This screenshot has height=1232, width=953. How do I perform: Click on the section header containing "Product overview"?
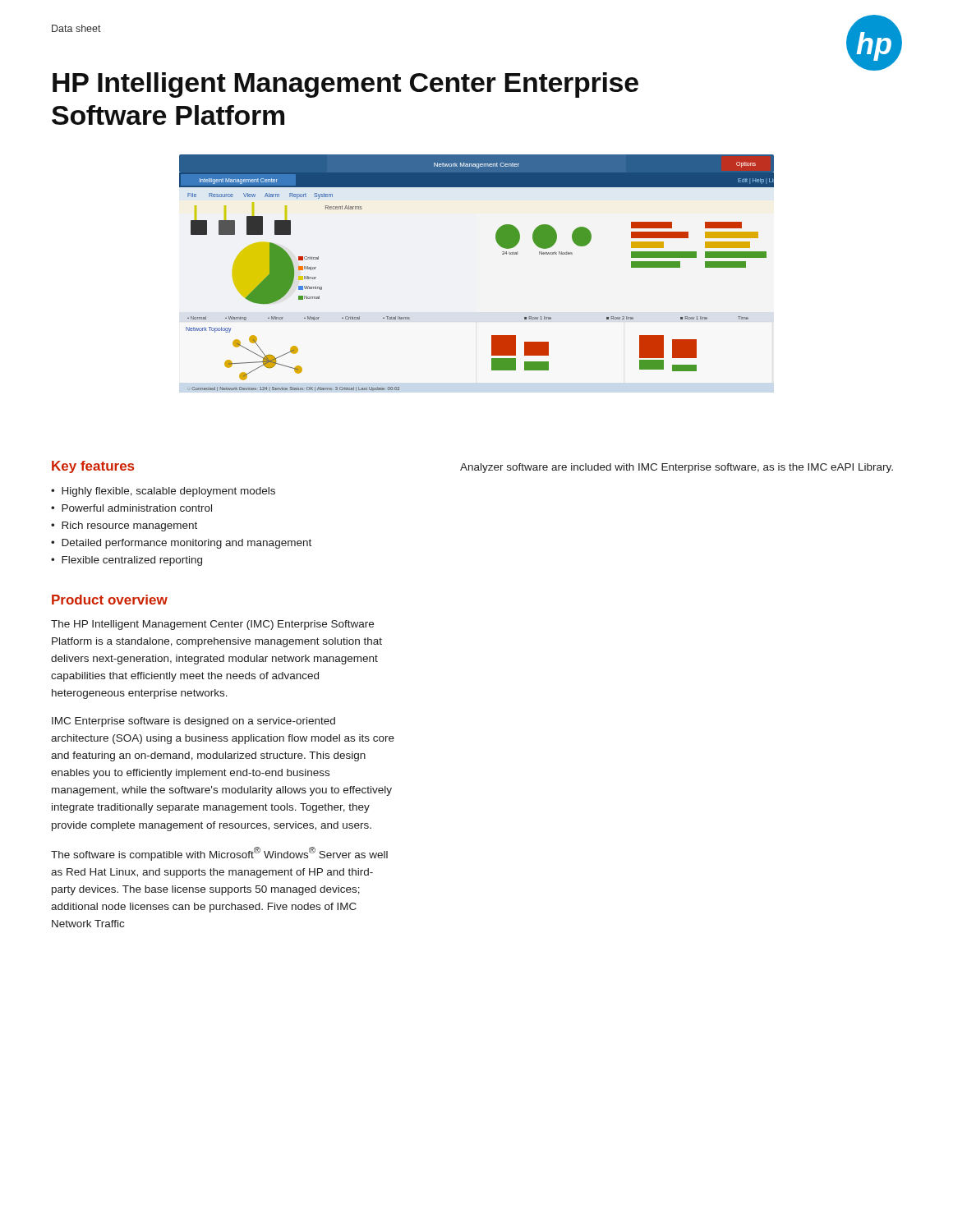click(109, 600)
